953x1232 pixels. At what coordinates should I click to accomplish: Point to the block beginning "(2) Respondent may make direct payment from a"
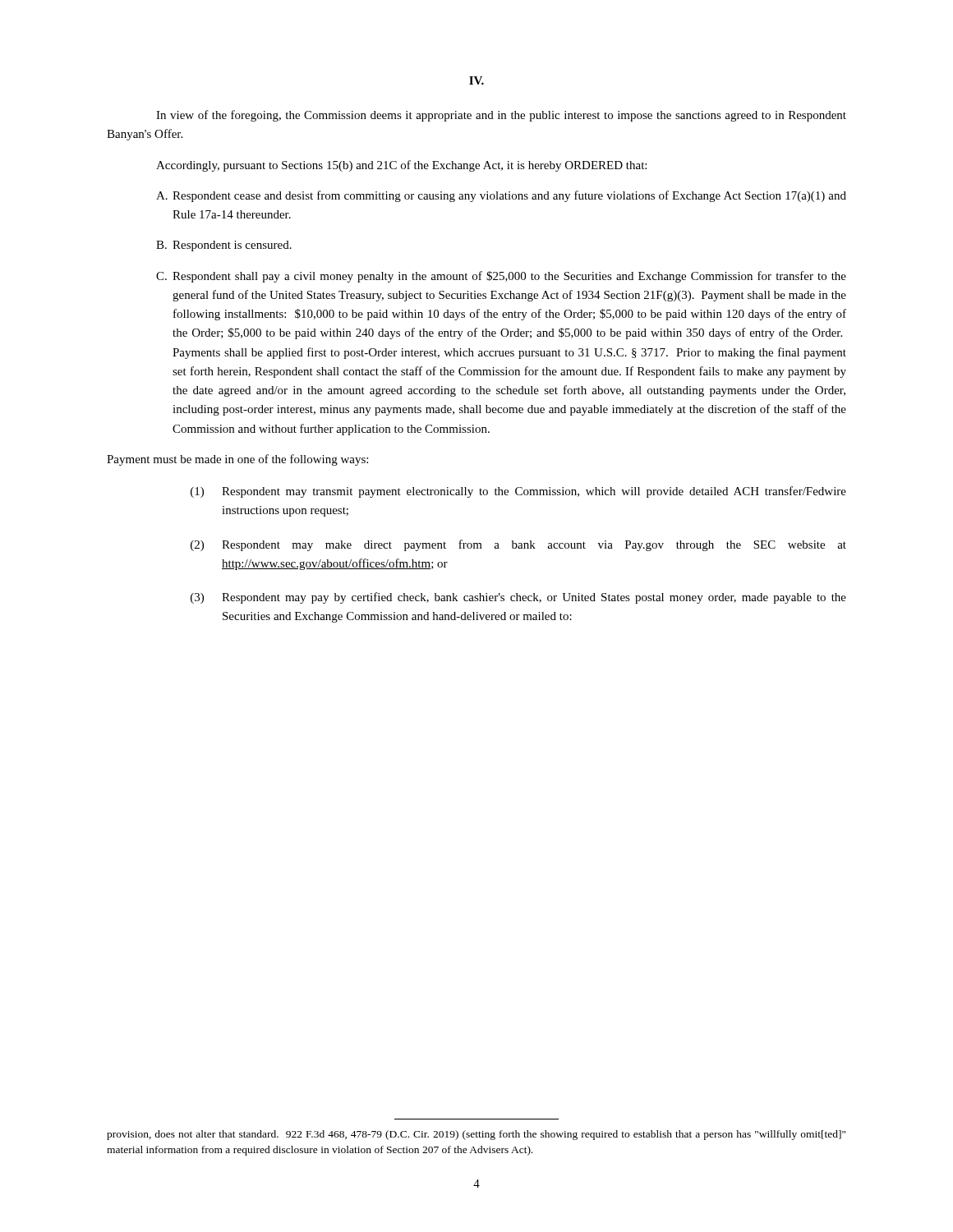coord(509,554)
